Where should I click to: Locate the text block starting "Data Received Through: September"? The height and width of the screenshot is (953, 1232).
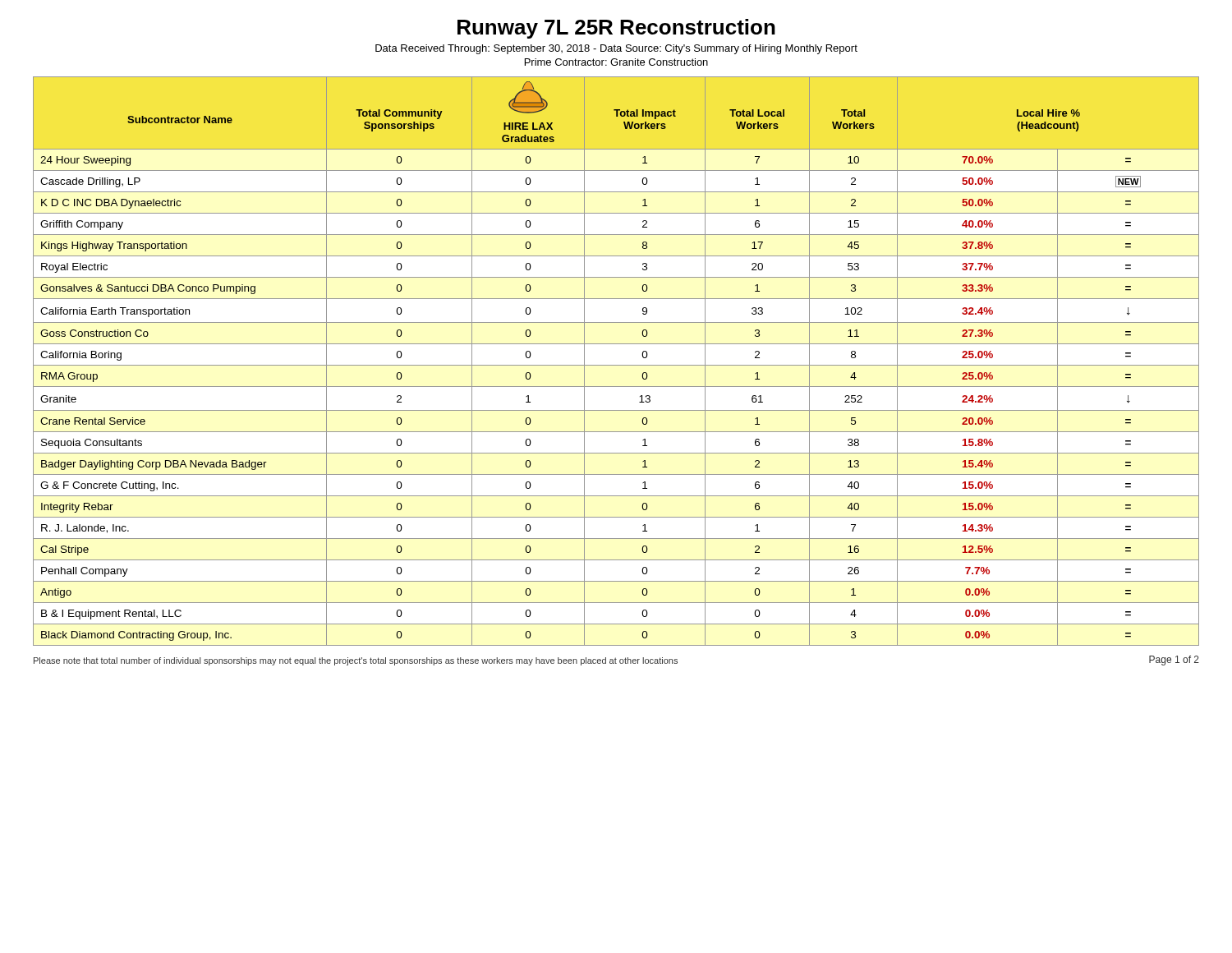(x=616, y=48)
